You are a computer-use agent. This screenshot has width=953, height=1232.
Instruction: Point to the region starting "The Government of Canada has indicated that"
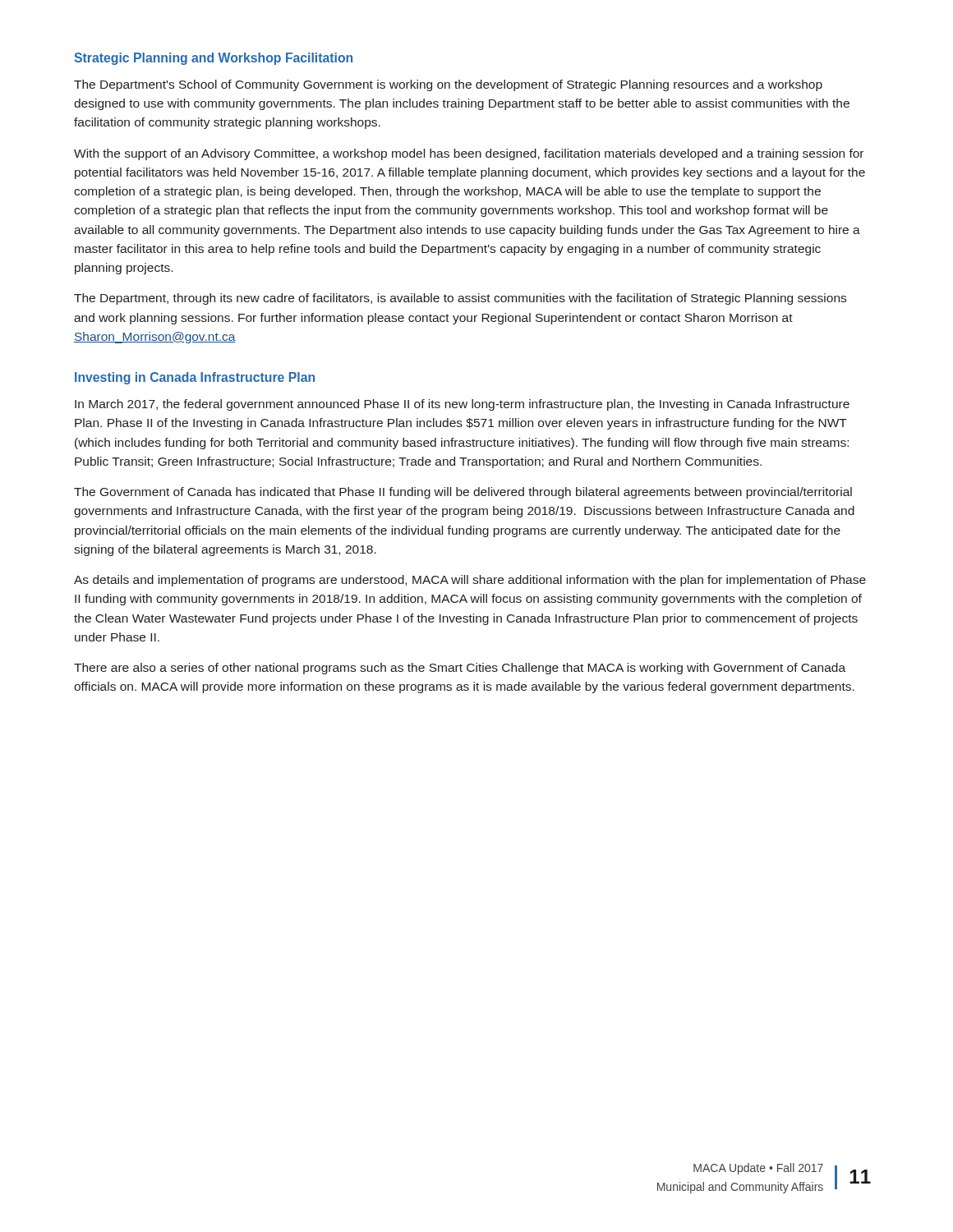coord(464,520)
